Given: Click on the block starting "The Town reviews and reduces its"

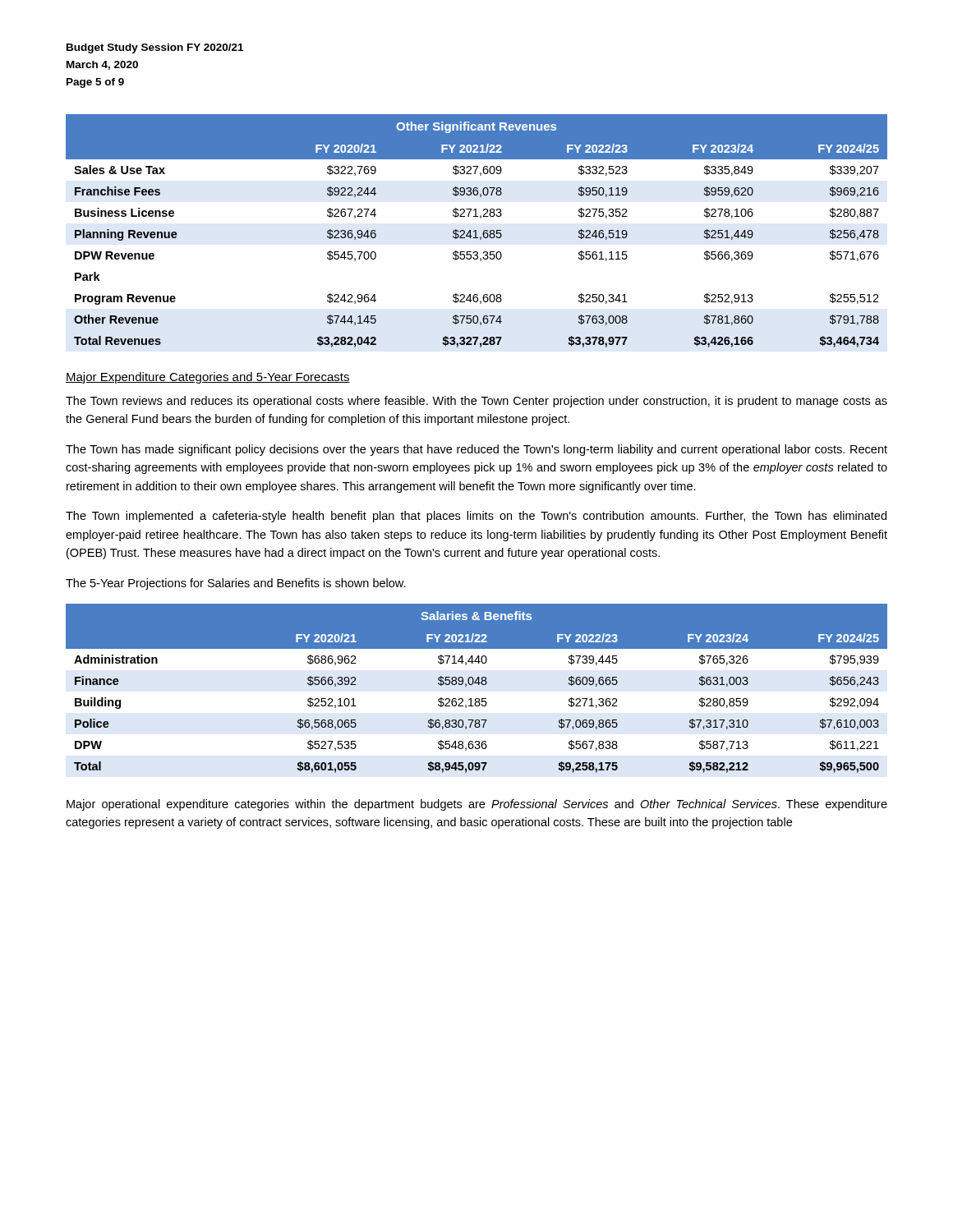Looking at the screenshot, I should click(x=476, y=410).
